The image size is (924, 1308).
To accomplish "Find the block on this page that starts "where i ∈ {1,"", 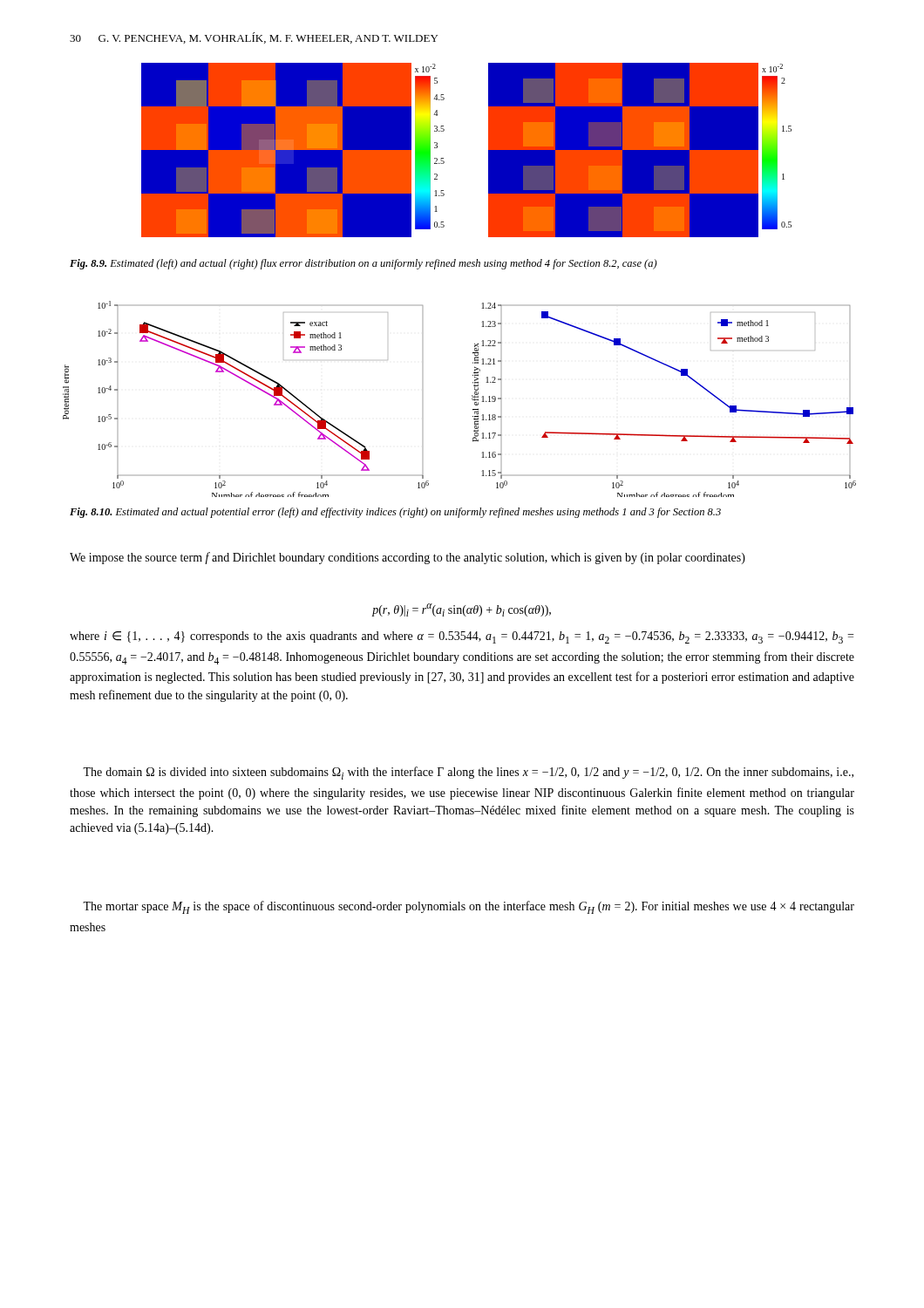I will pyautogui.click(x=462, y=666).
